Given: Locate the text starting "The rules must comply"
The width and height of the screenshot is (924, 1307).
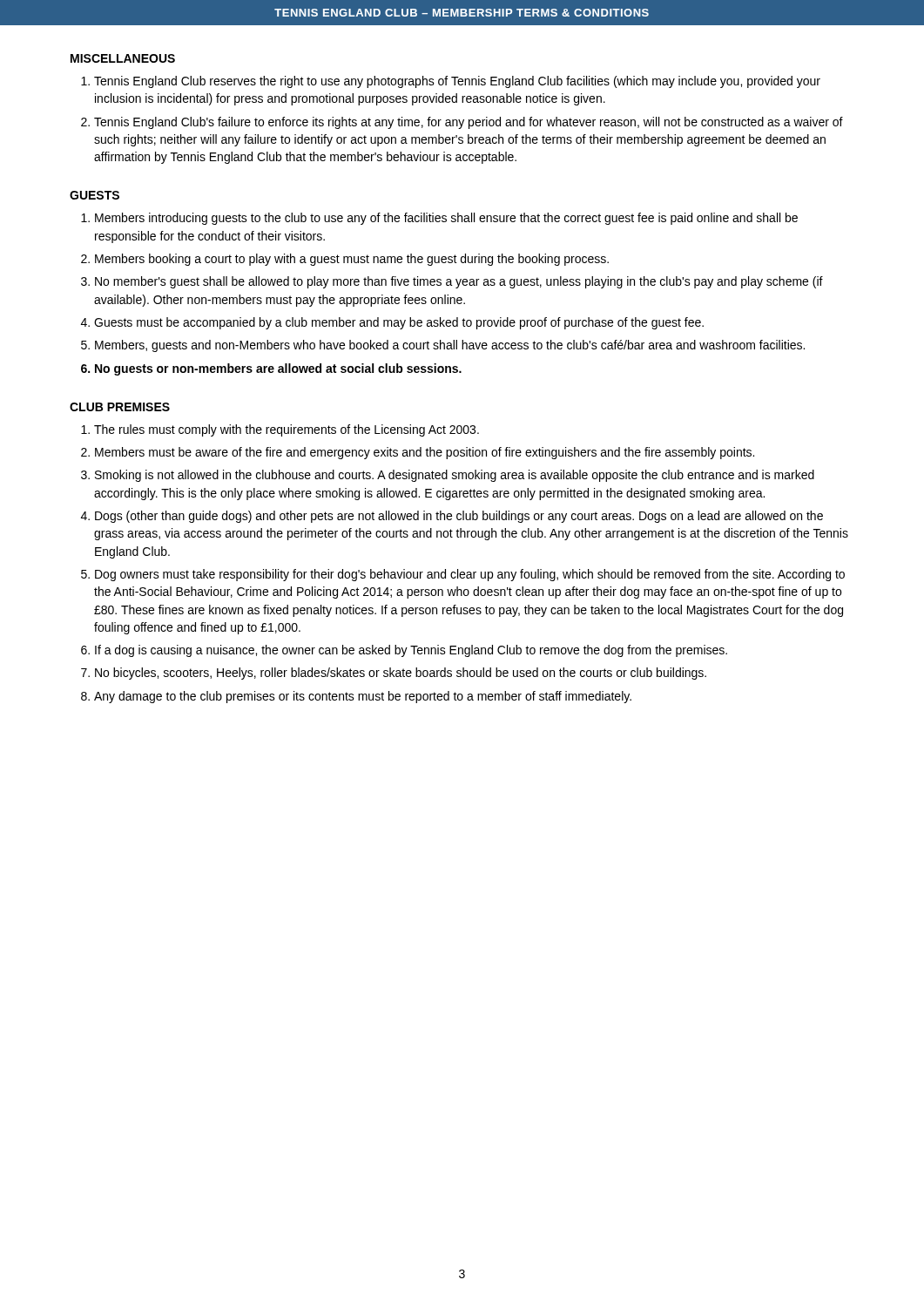Looking at the screenshot, I should click(x=287, y=429).
